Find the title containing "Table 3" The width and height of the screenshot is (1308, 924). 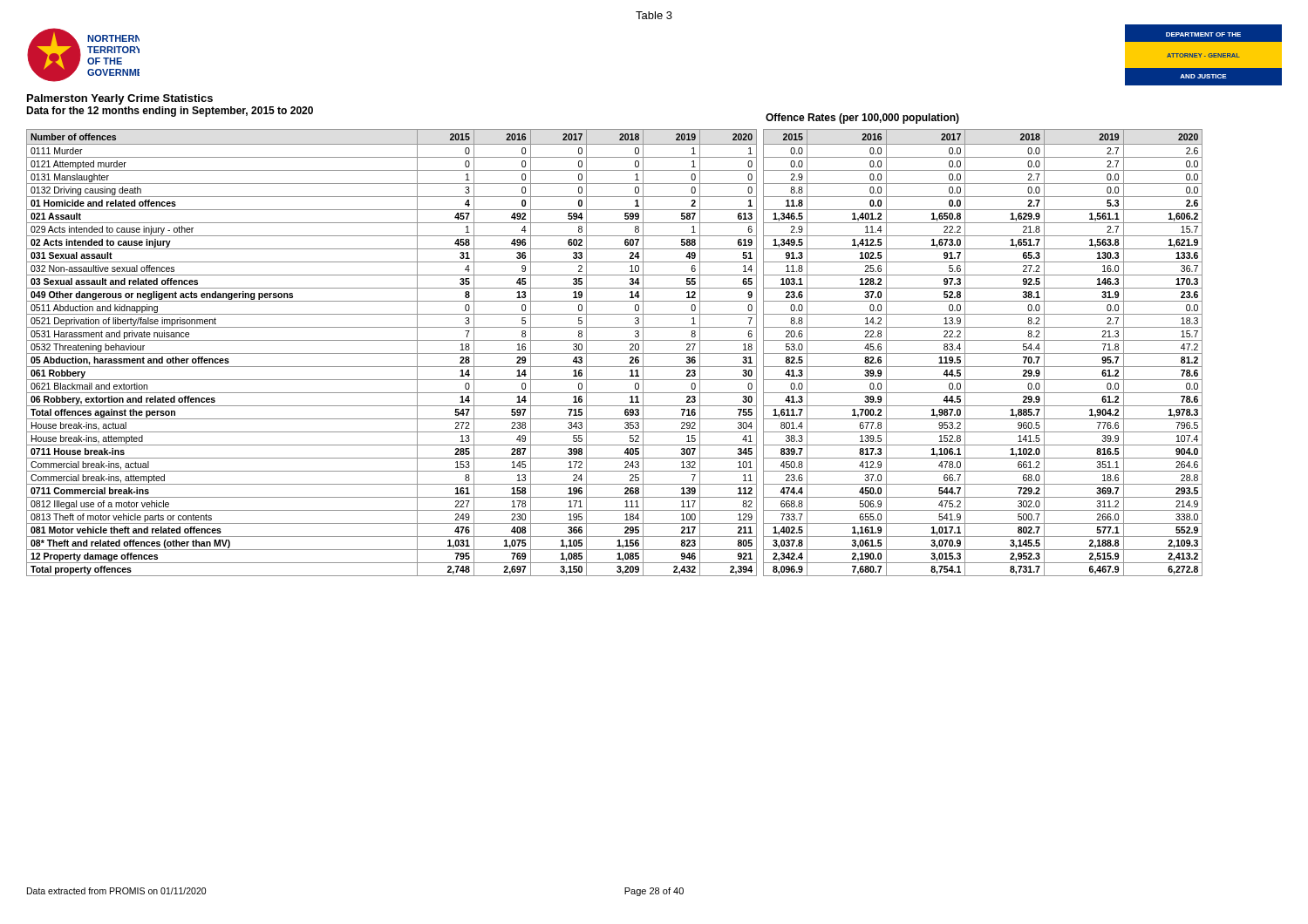pos(654,15)
